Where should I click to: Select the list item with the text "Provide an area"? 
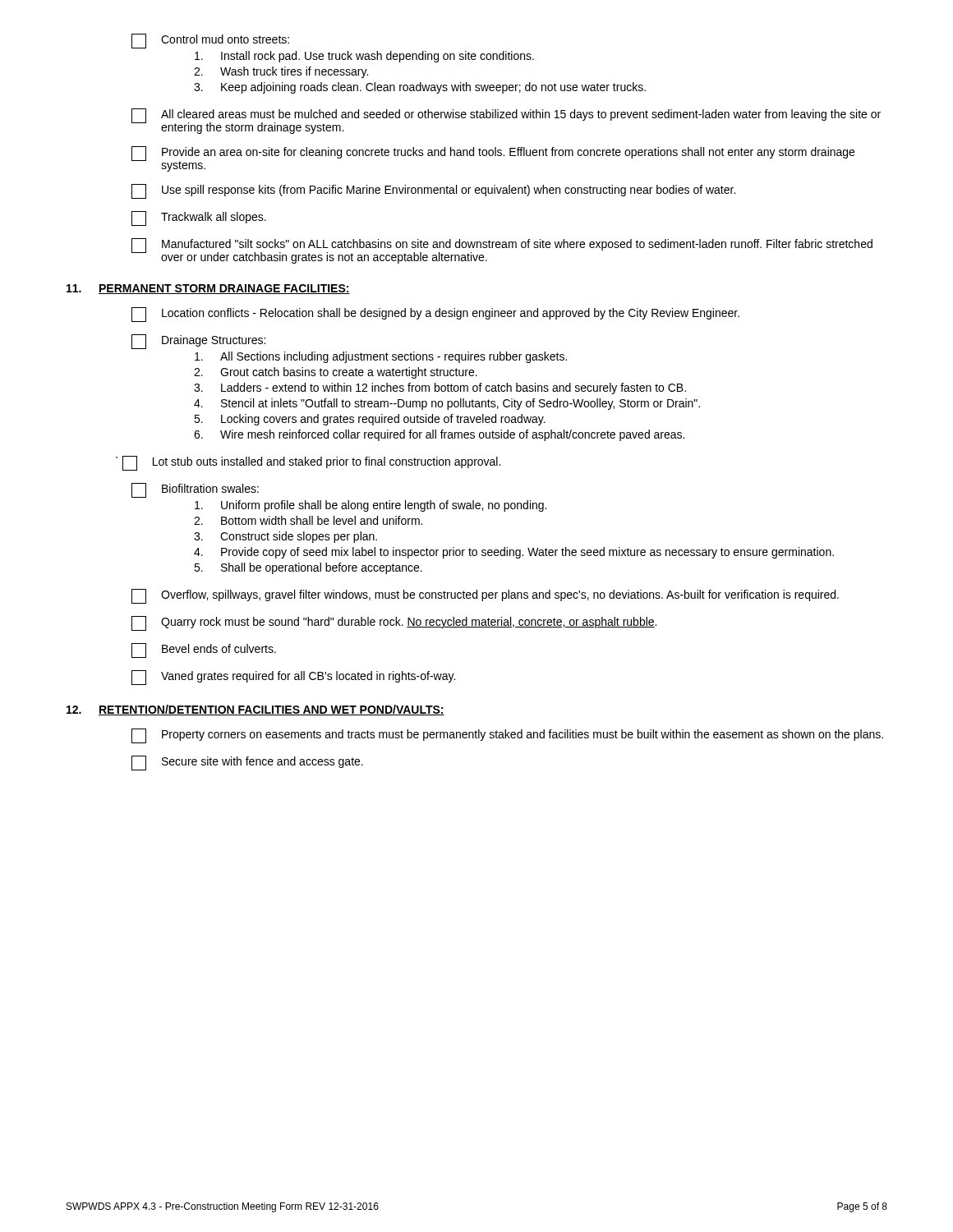coord(509,158)
